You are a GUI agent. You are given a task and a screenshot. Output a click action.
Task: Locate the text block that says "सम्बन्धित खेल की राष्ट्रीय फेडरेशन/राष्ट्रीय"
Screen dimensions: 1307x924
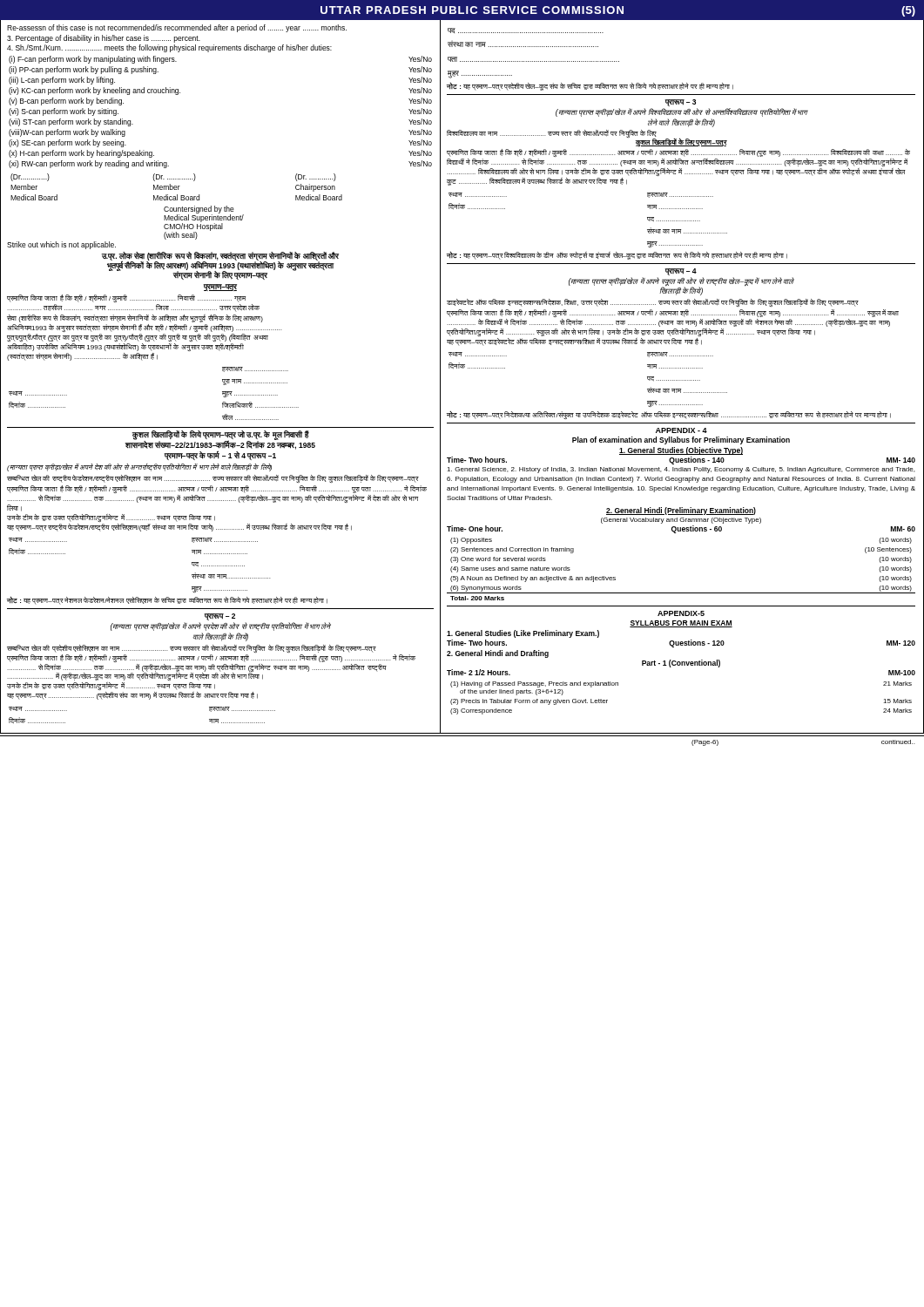(212, 479)
